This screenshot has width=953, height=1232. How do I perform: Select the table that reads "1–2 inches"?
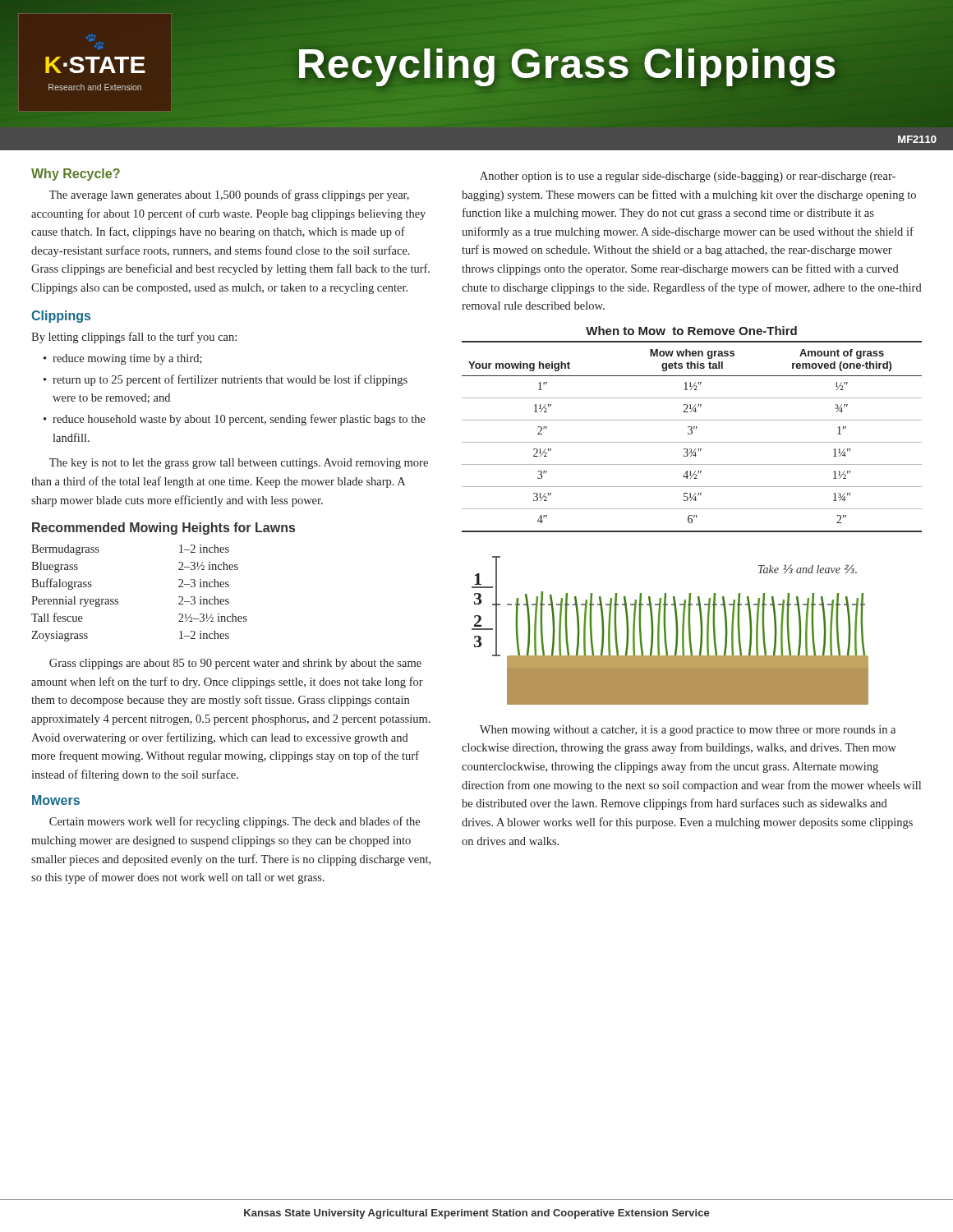pyautogui.click(x=232, y=592)
